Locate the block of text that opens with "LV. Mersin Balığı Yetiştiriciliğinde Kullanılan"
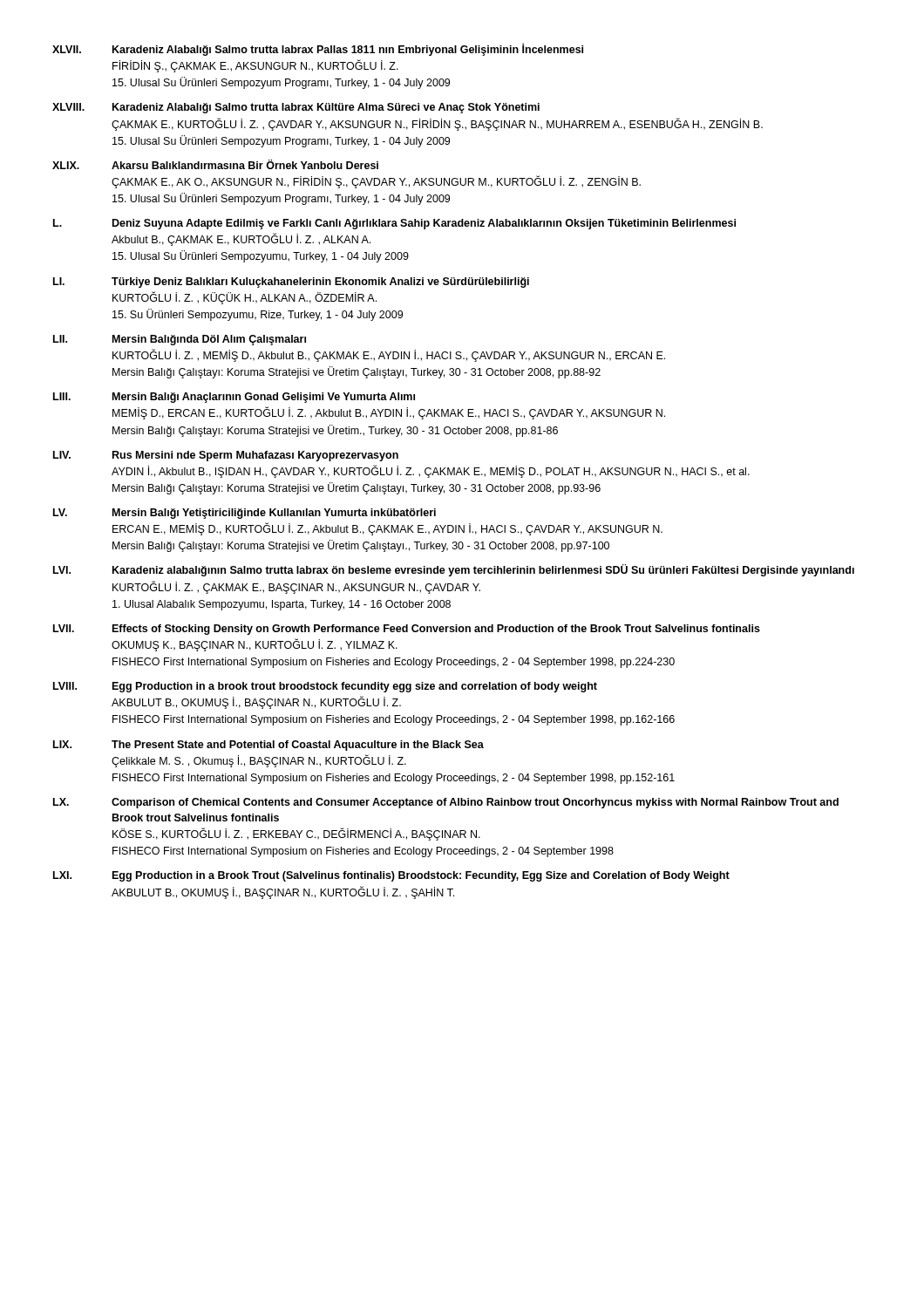Image resolution: width=924 pixels, height=1308 pixels. coord(462,529)
